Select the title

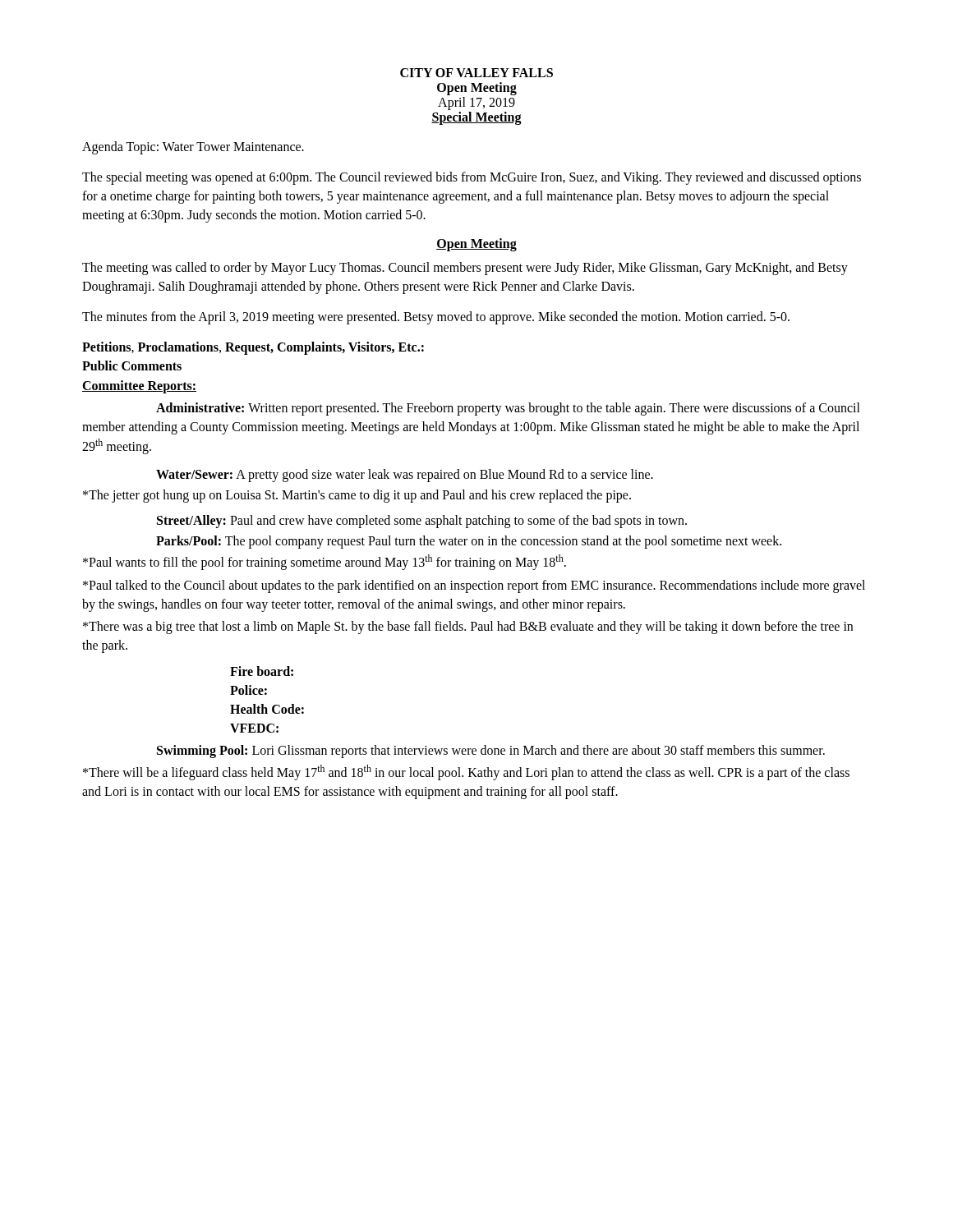(476, 95)
